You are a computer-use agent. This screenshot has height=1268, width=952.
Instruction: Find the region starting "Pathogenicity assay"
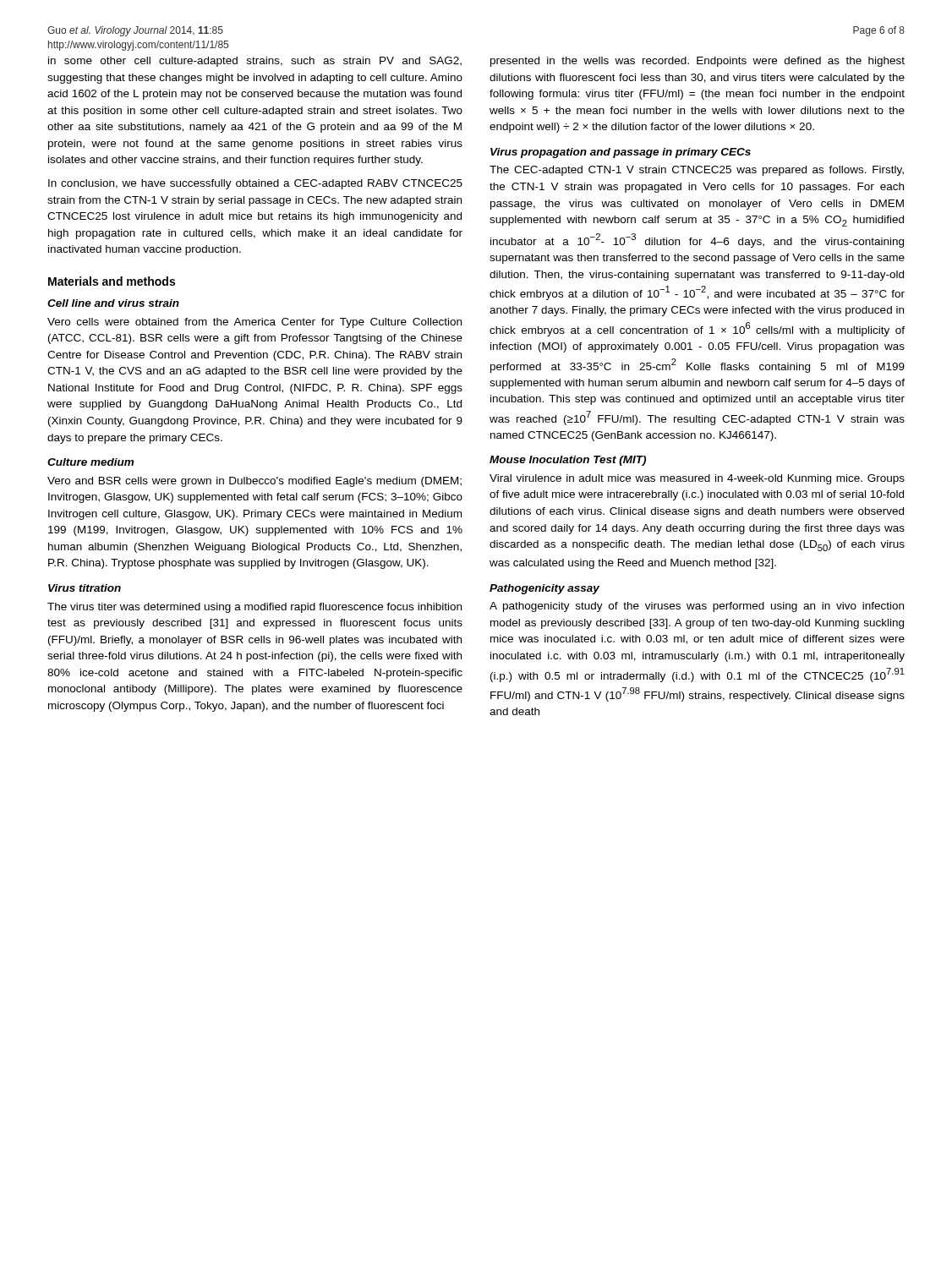[x=544, y=588]
